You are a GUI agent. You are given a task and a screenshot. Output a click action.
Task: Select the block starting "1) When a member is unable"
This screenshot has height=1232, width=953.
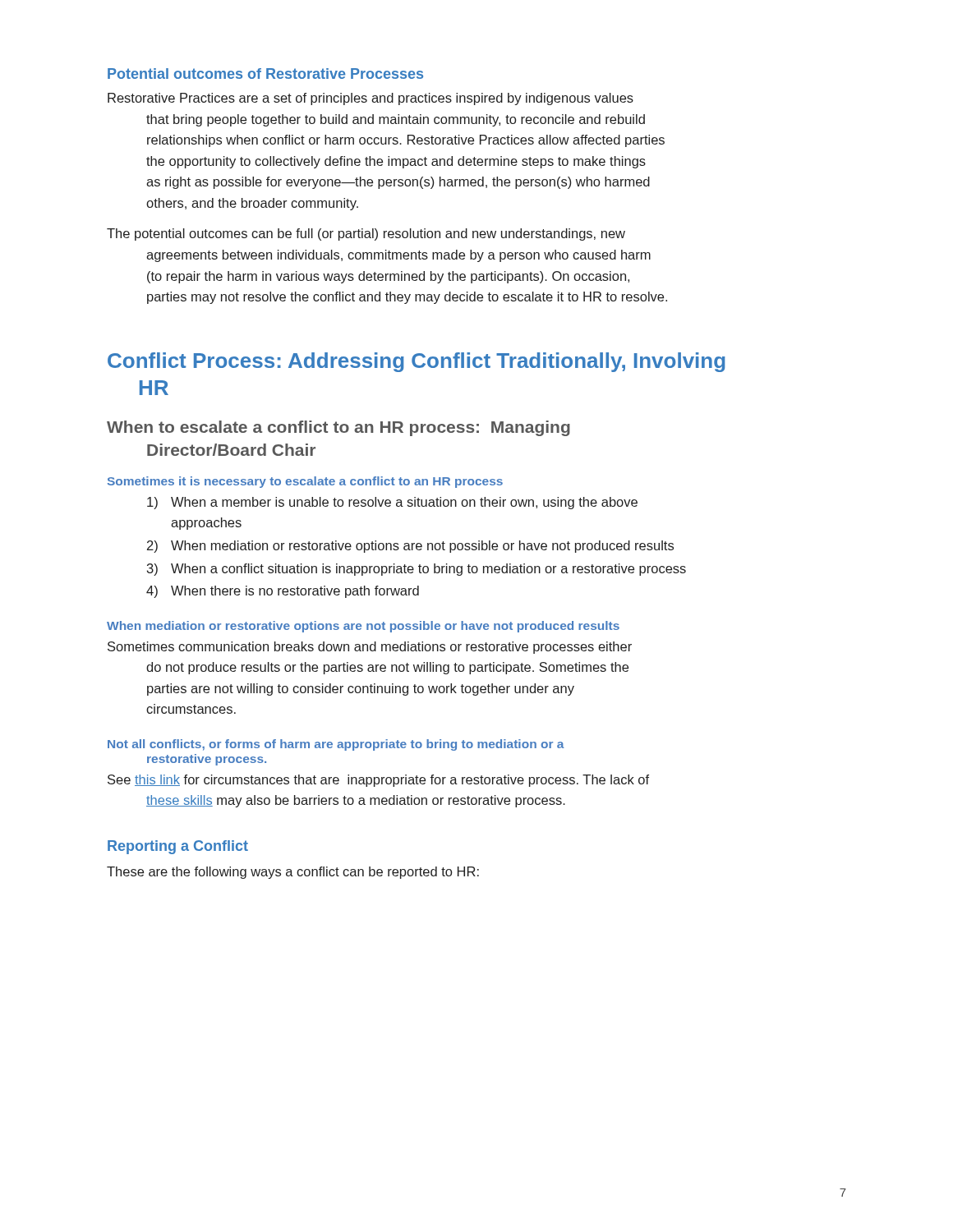[392, 513]
